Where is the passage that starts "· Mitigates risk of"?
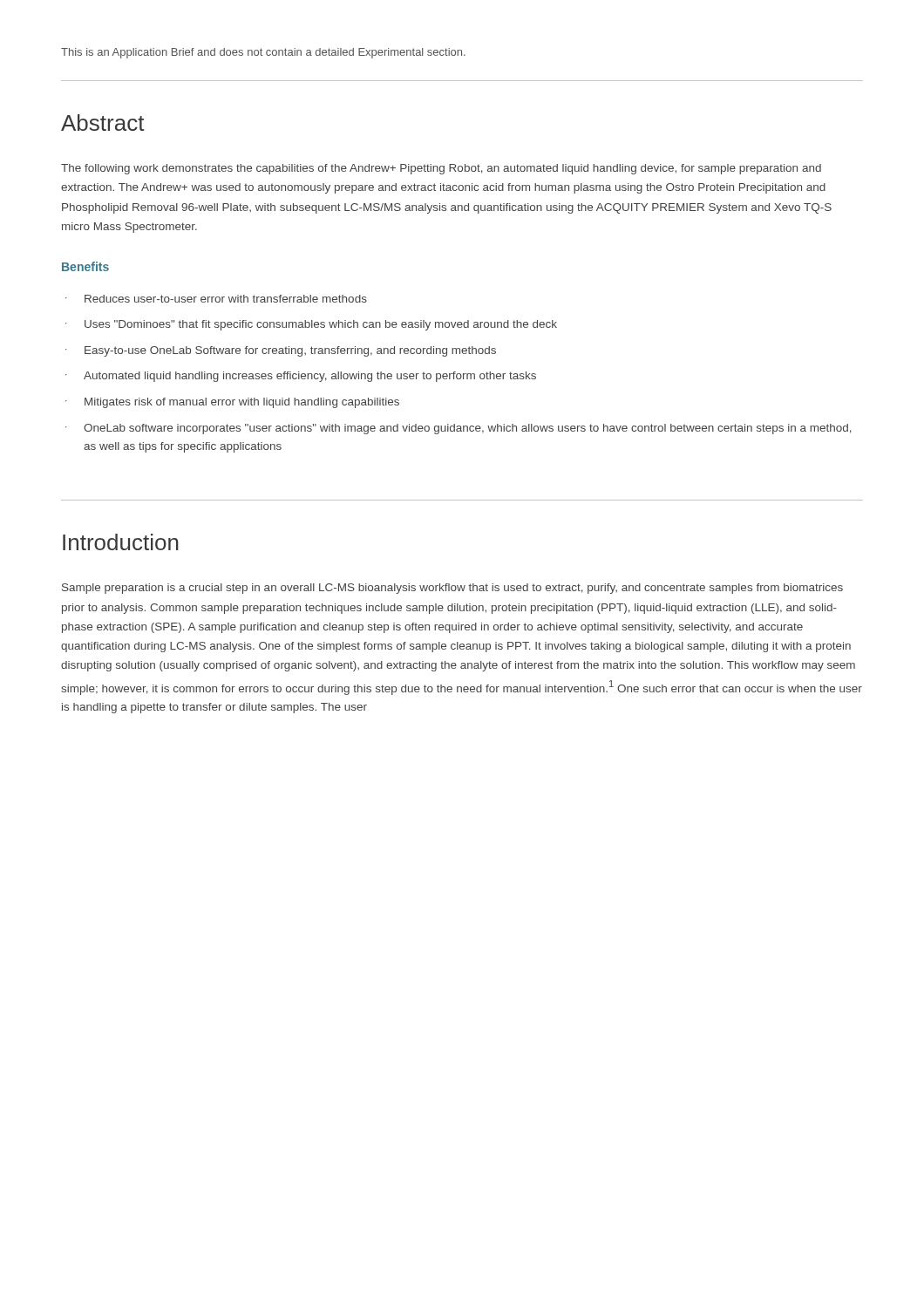The width and height of the screenshot is (924, 1308). pyautogui.click(x=232, y=402)
